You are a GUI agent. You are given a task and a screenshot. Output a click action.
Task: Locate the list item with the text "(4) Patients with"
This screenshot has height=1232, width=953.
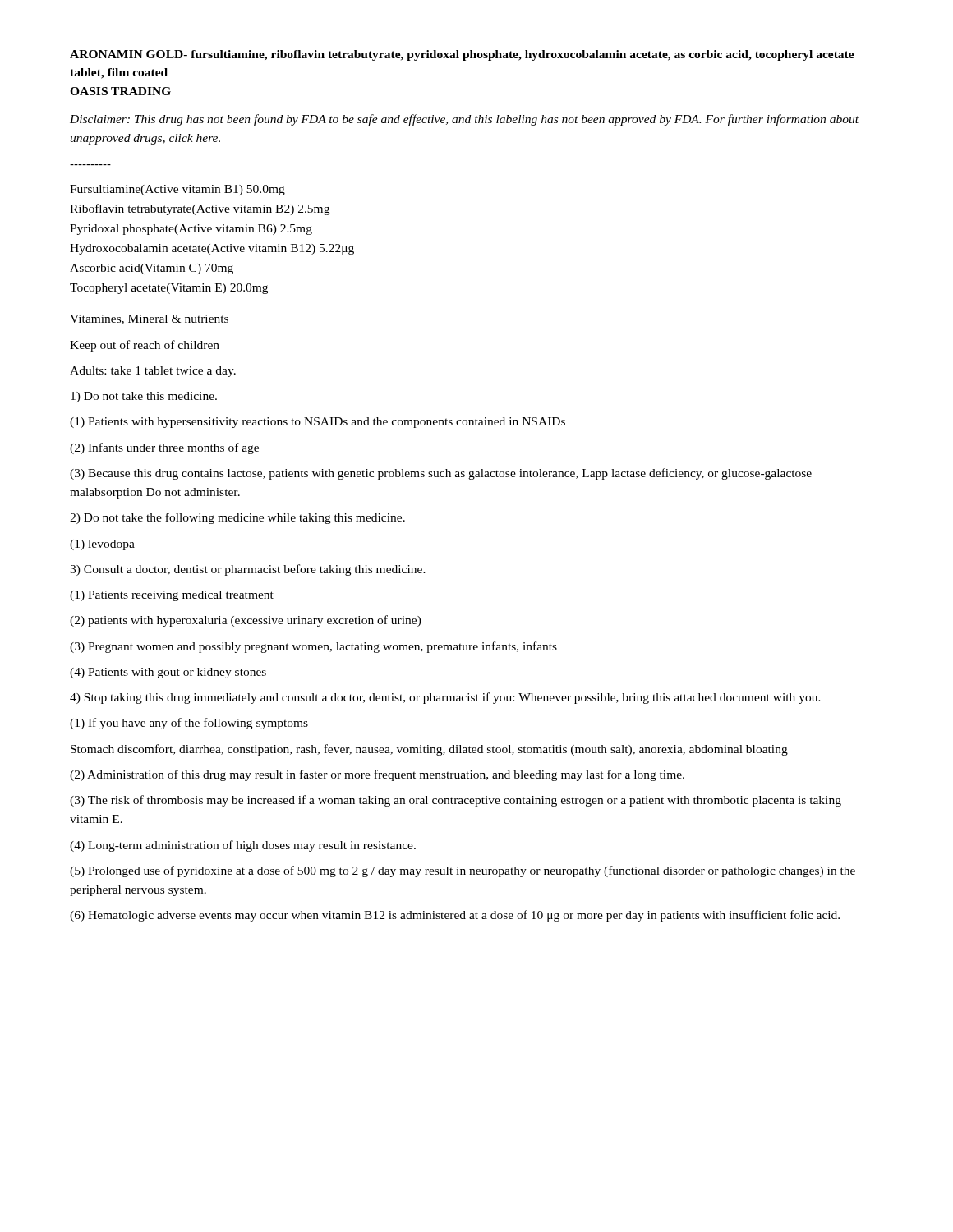(x=168, y=671)
